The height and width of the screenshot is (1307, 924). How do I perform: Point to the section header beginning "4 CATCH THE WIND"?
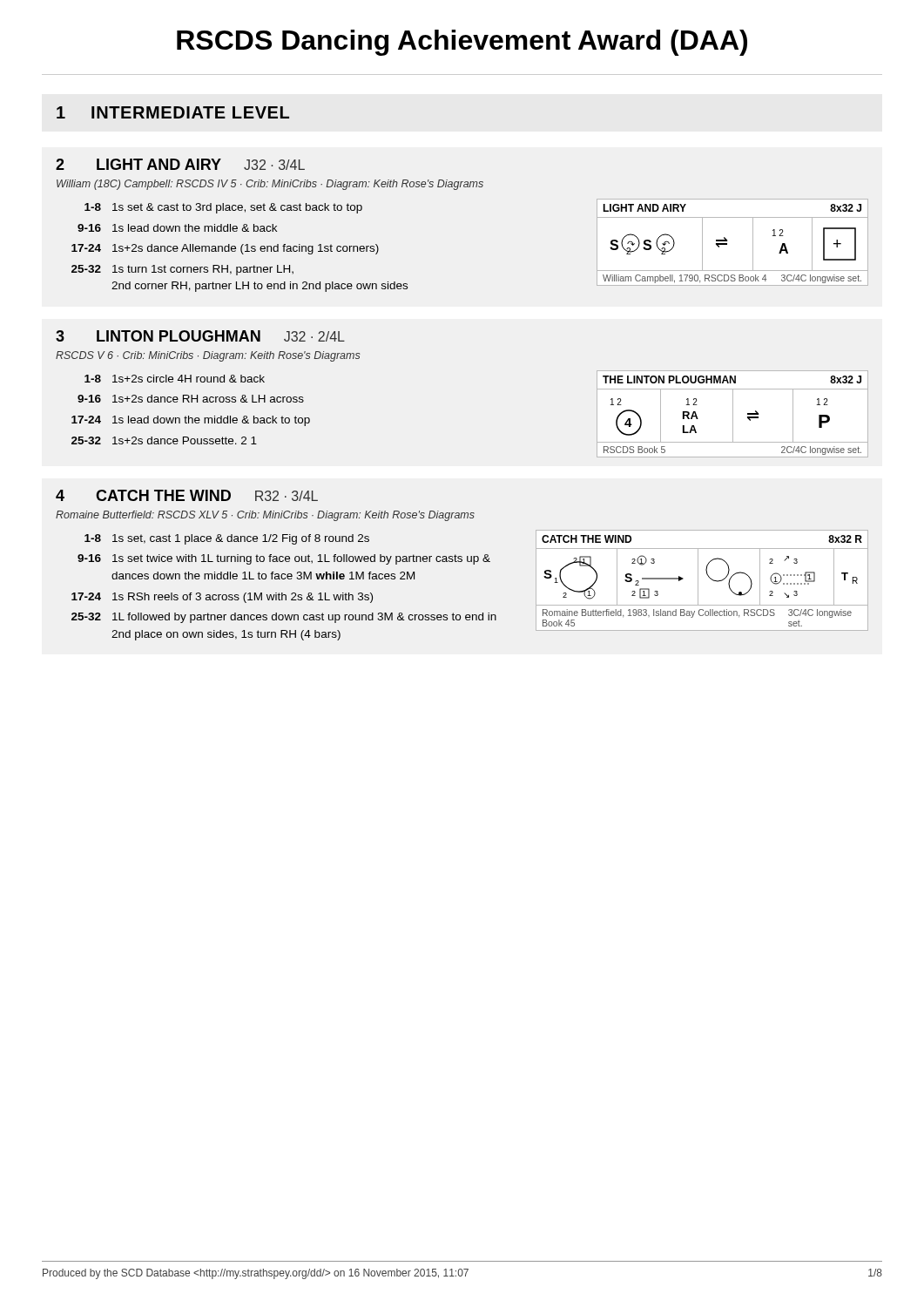coord(187,496)
